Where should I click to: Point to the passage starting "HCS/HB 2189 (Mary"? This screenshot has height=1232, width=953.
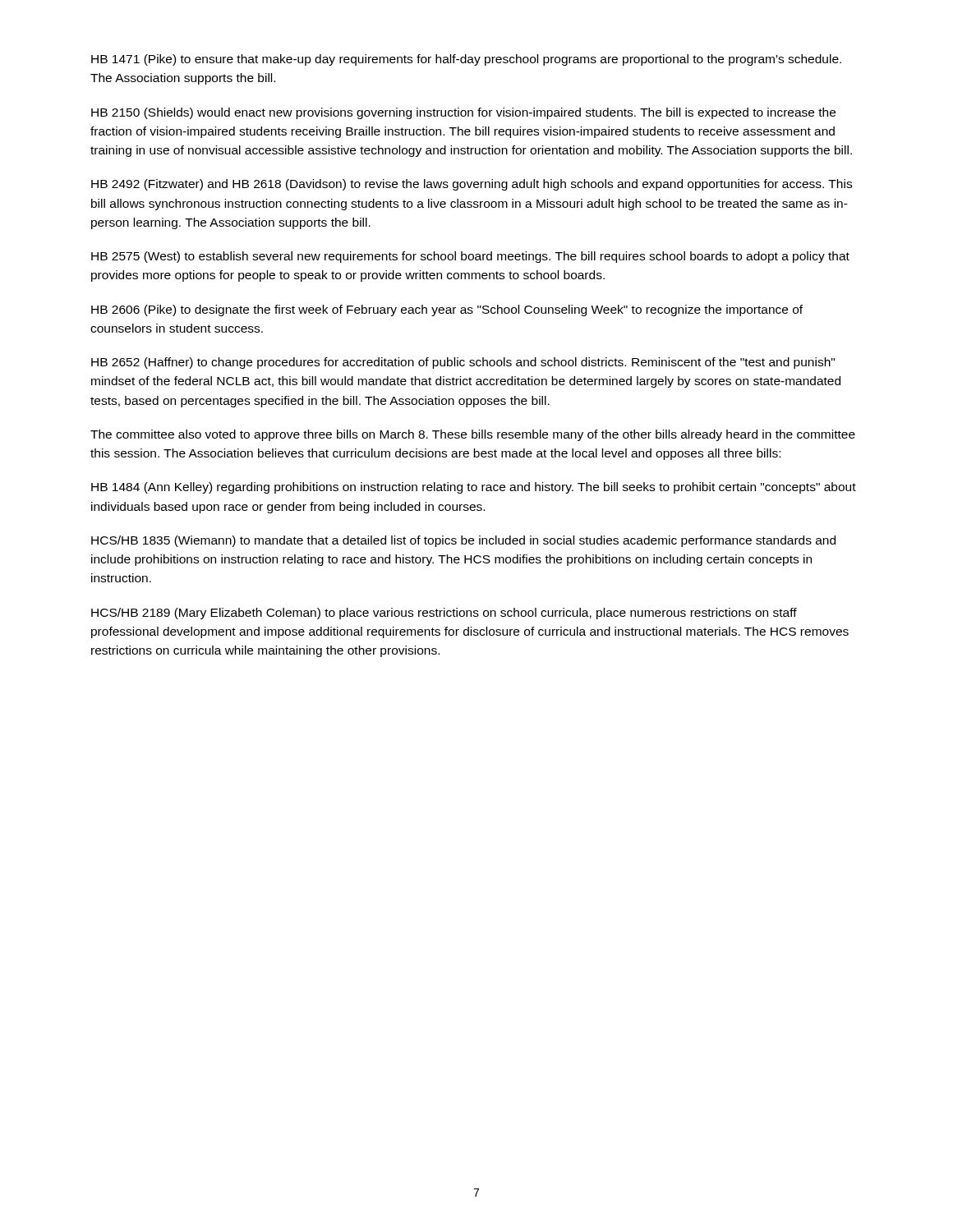[470, 631]
